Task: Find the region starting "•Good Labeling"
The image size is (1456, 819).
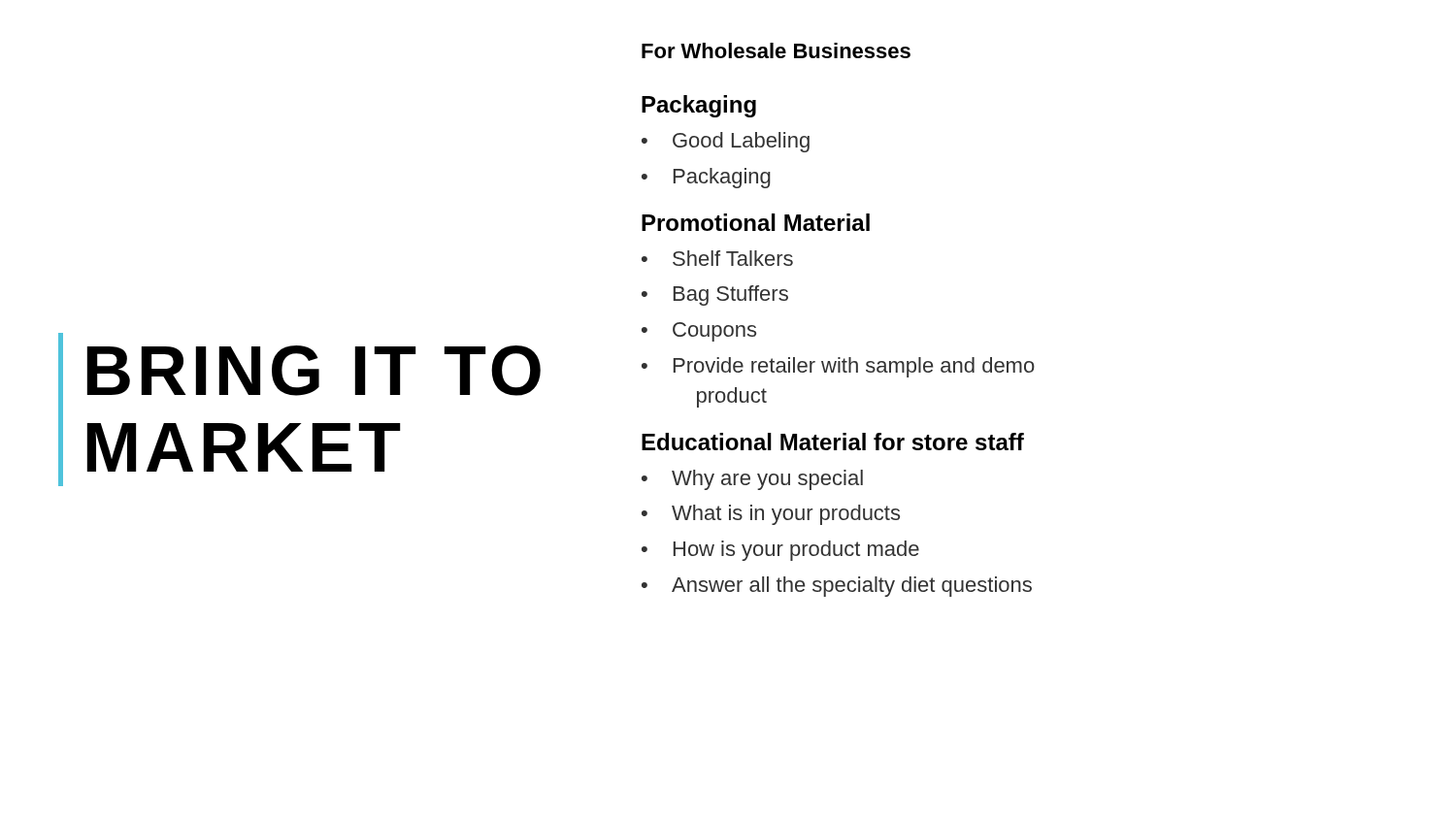Action: 726,141
